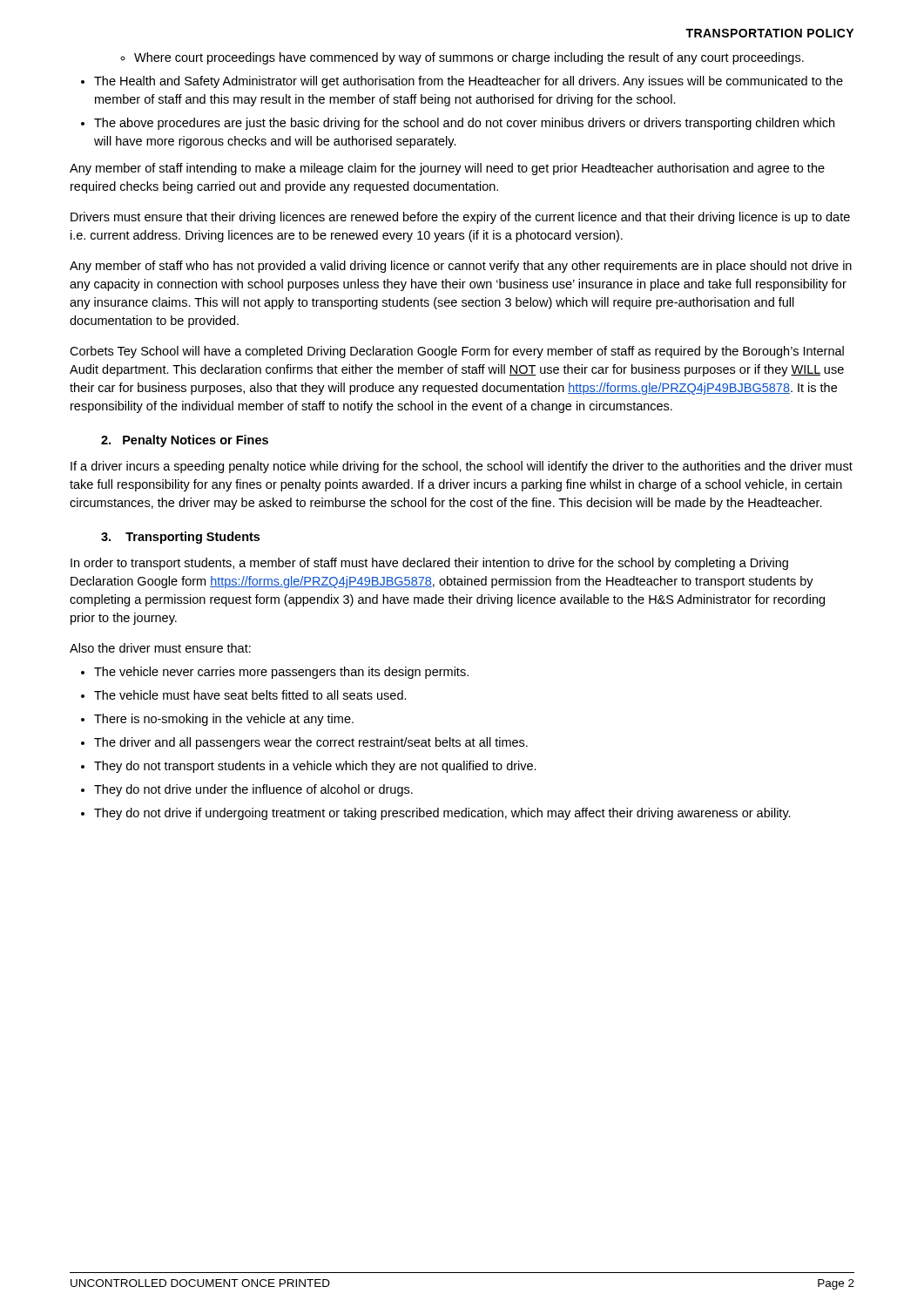Click the section header that begins "2. Penalty Notices"

185,440
